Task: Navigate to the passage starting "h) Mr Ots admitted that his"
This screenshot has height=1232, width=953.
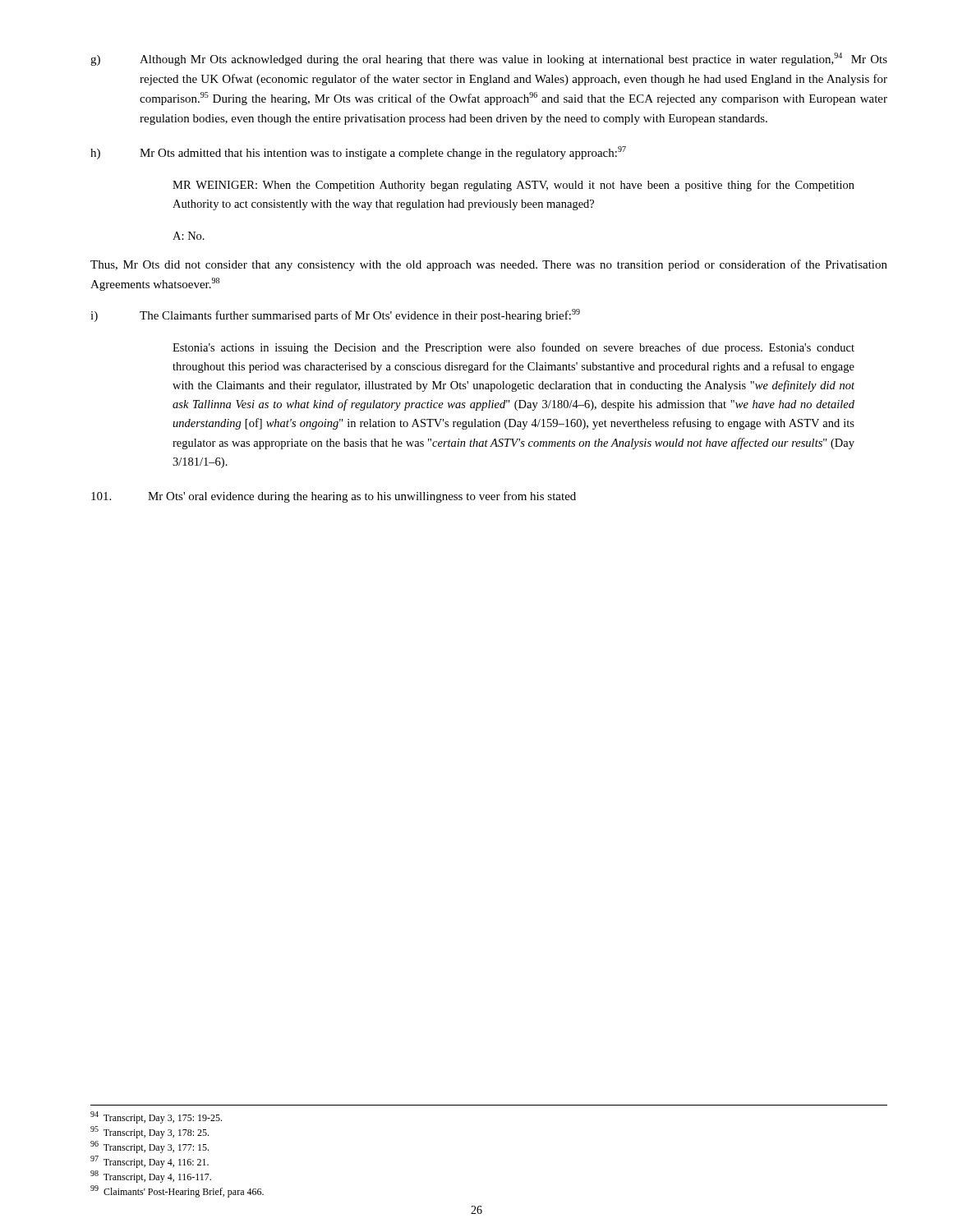Action: [489, 153]
